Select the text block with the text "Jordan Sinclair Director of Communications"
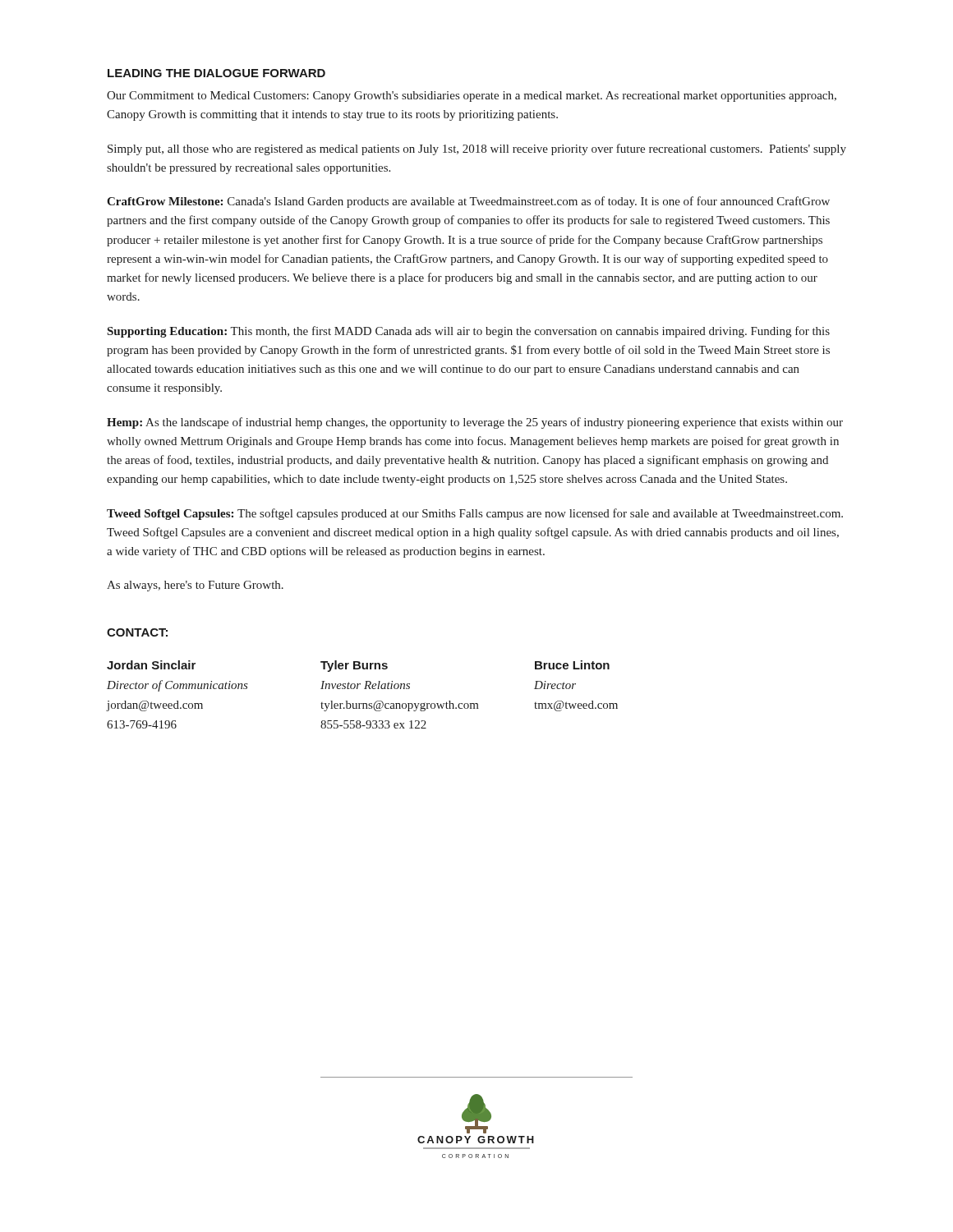 [214, 694]
